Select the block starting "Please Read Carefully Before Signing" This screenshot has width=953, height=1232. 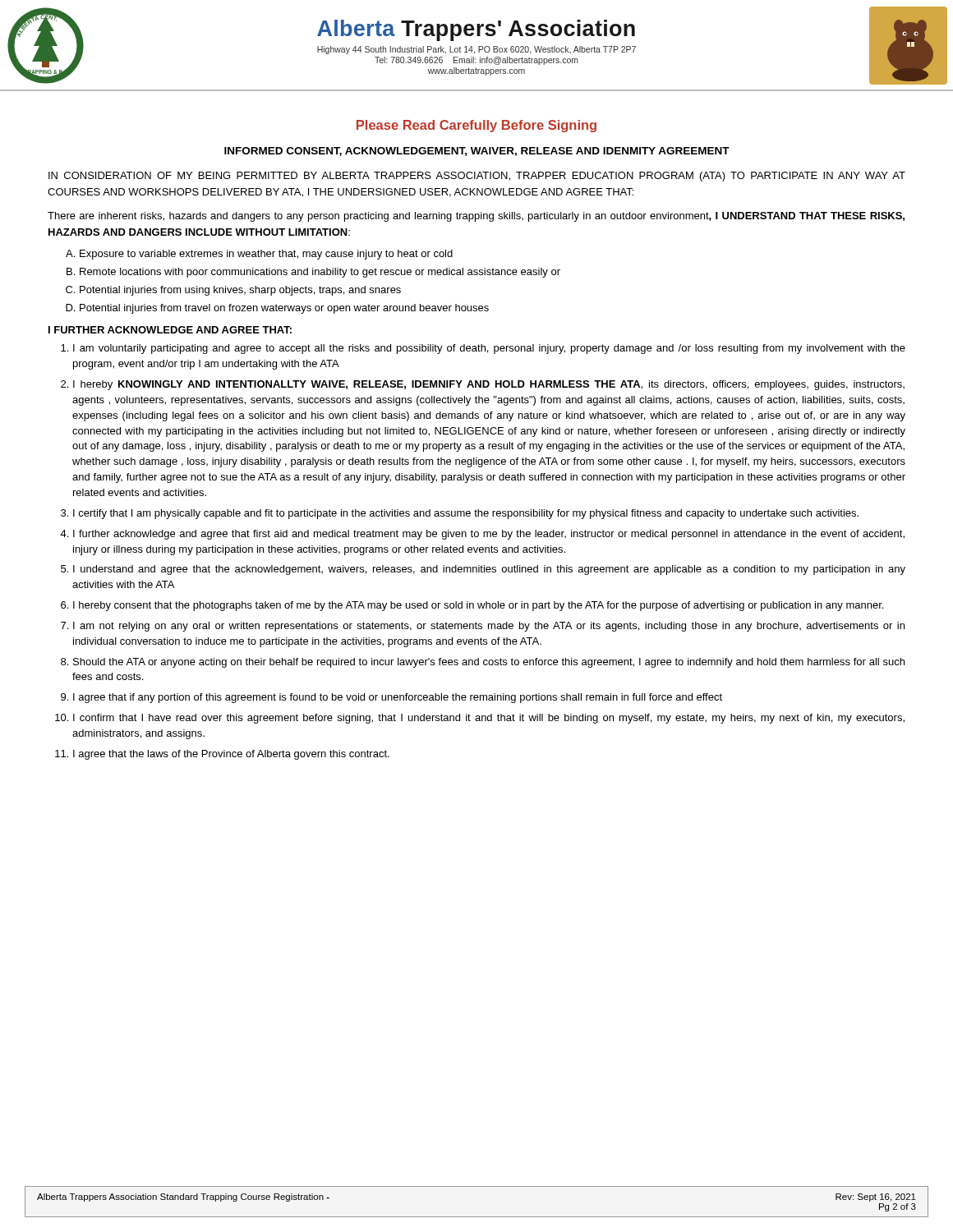pos(476,125)
